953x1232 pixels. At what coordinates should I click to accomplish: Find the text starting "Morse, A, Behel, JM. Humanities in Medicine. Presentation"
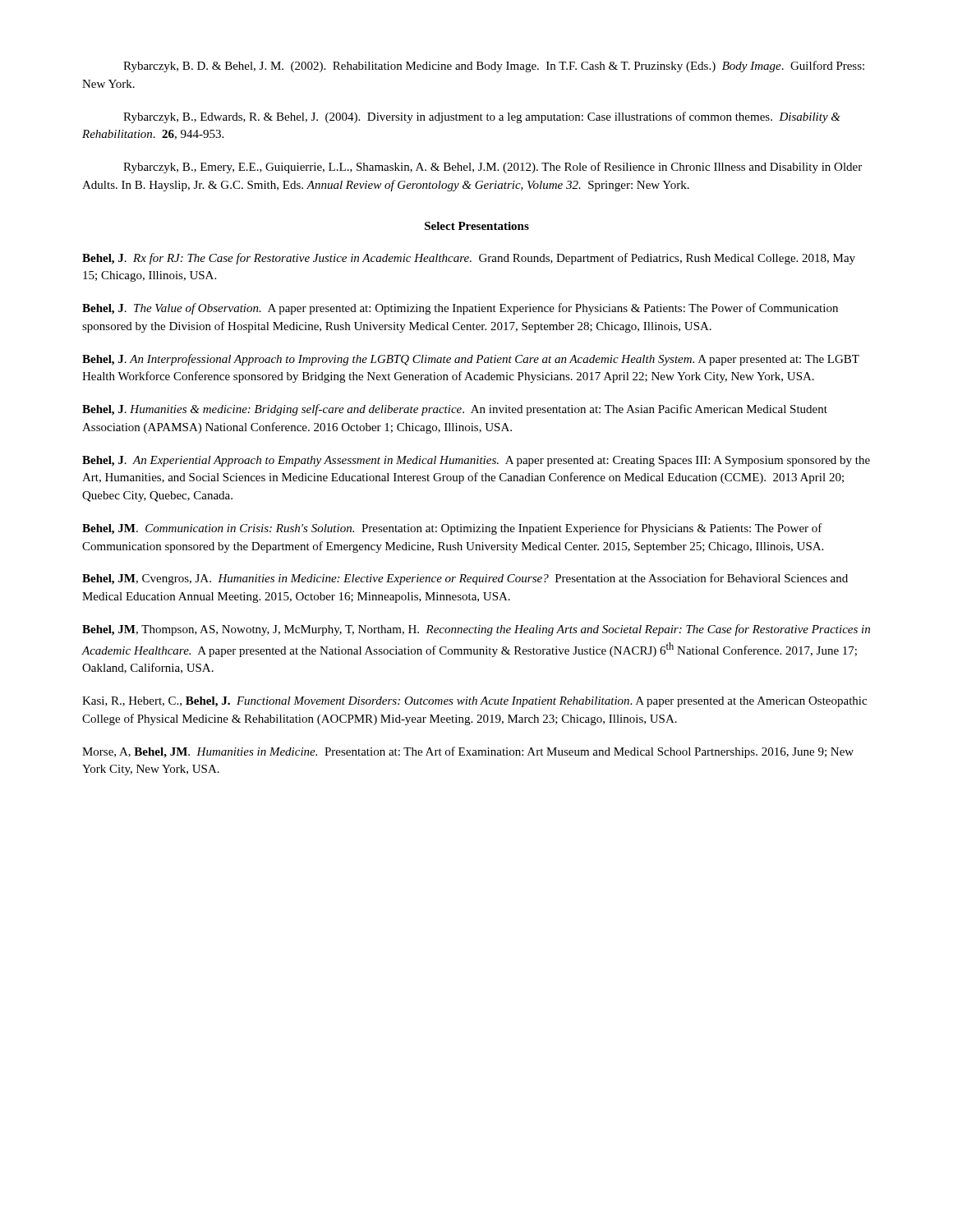coord(468,760)
